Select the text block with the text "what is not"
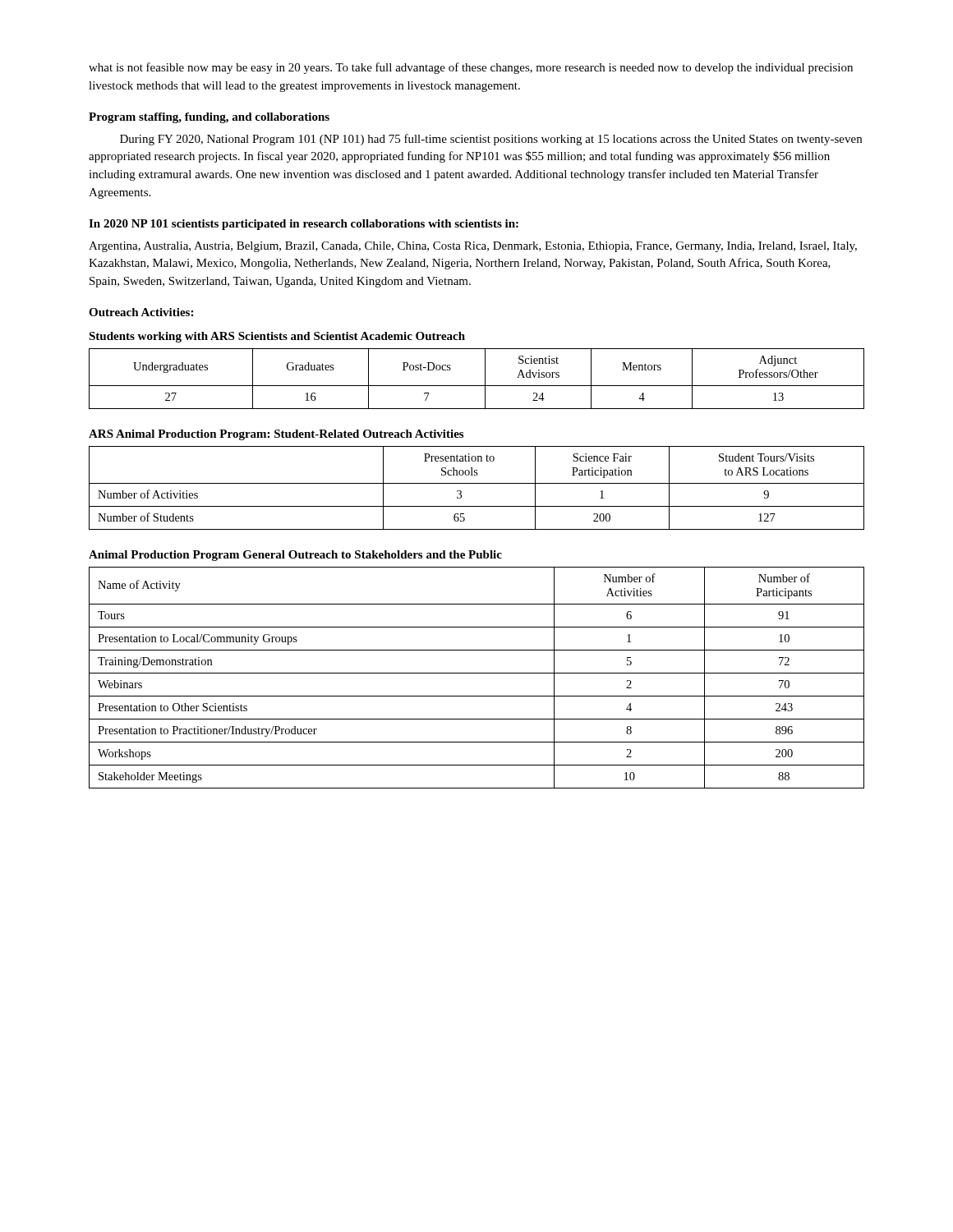The width and height of the screenshot is (953, 1232). [x=471, y=76]
